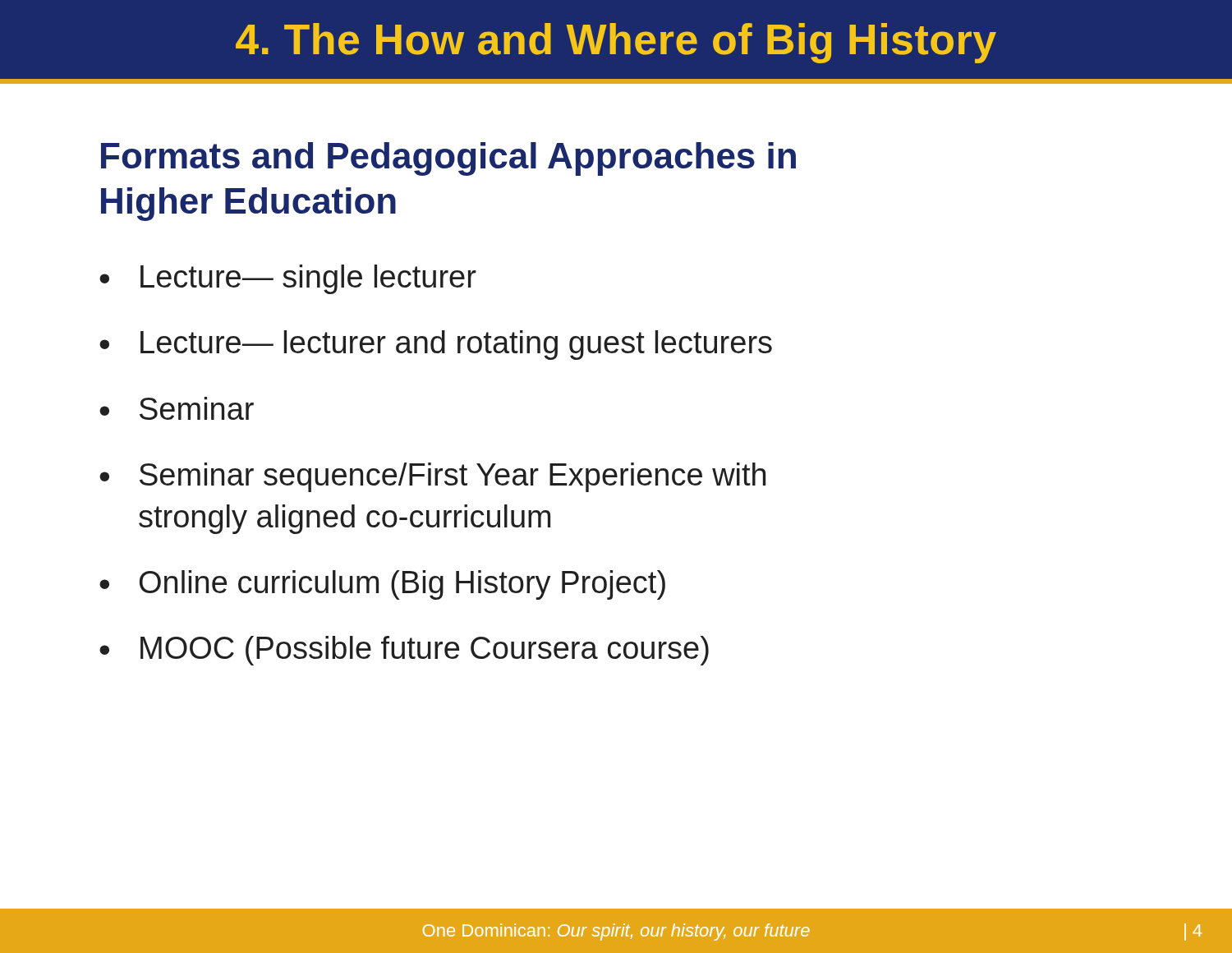Point to the block beginning "• Online curriculum"

point(383,583)
